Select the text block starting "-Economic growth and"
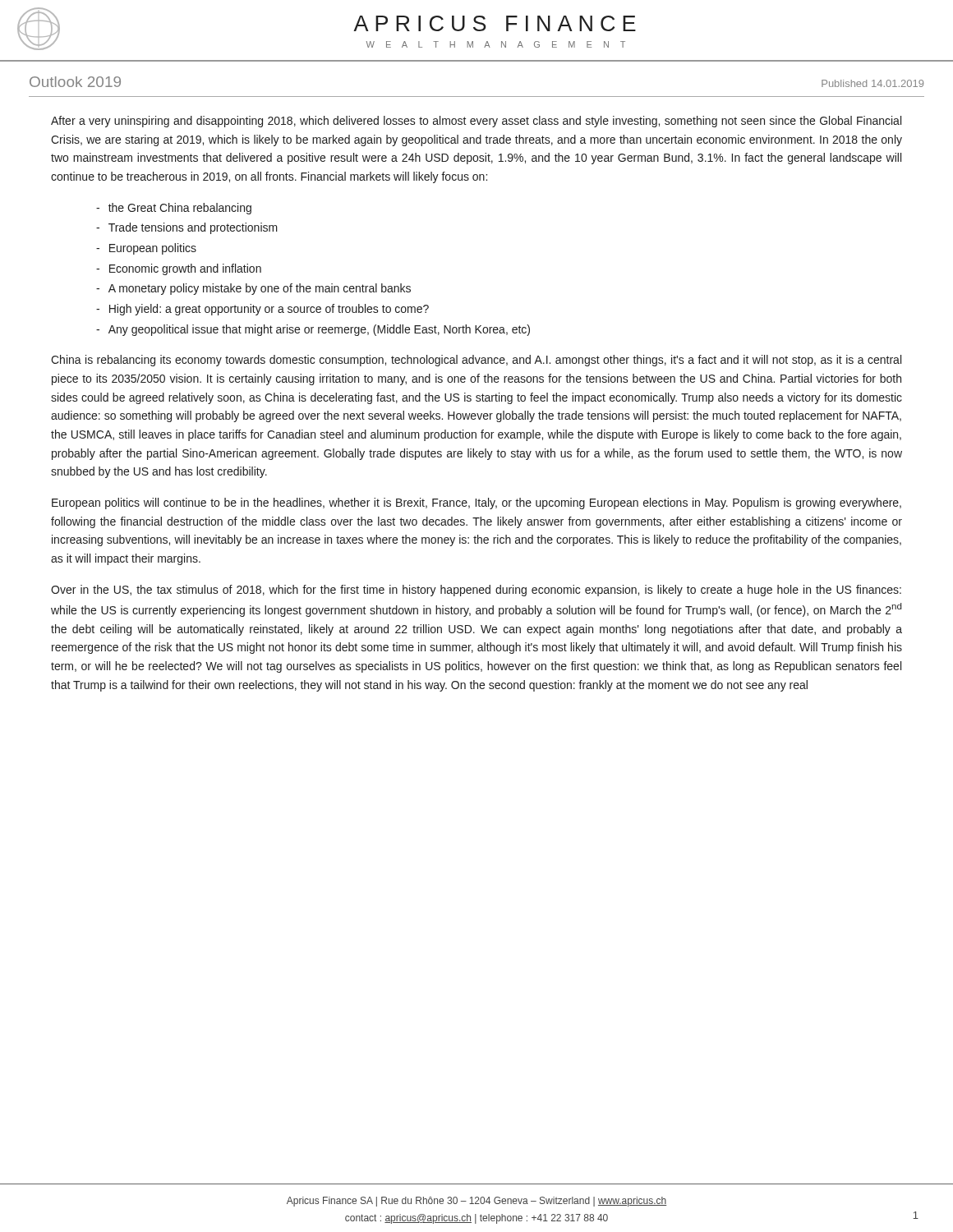953x1232 pixels. [179, 269]
